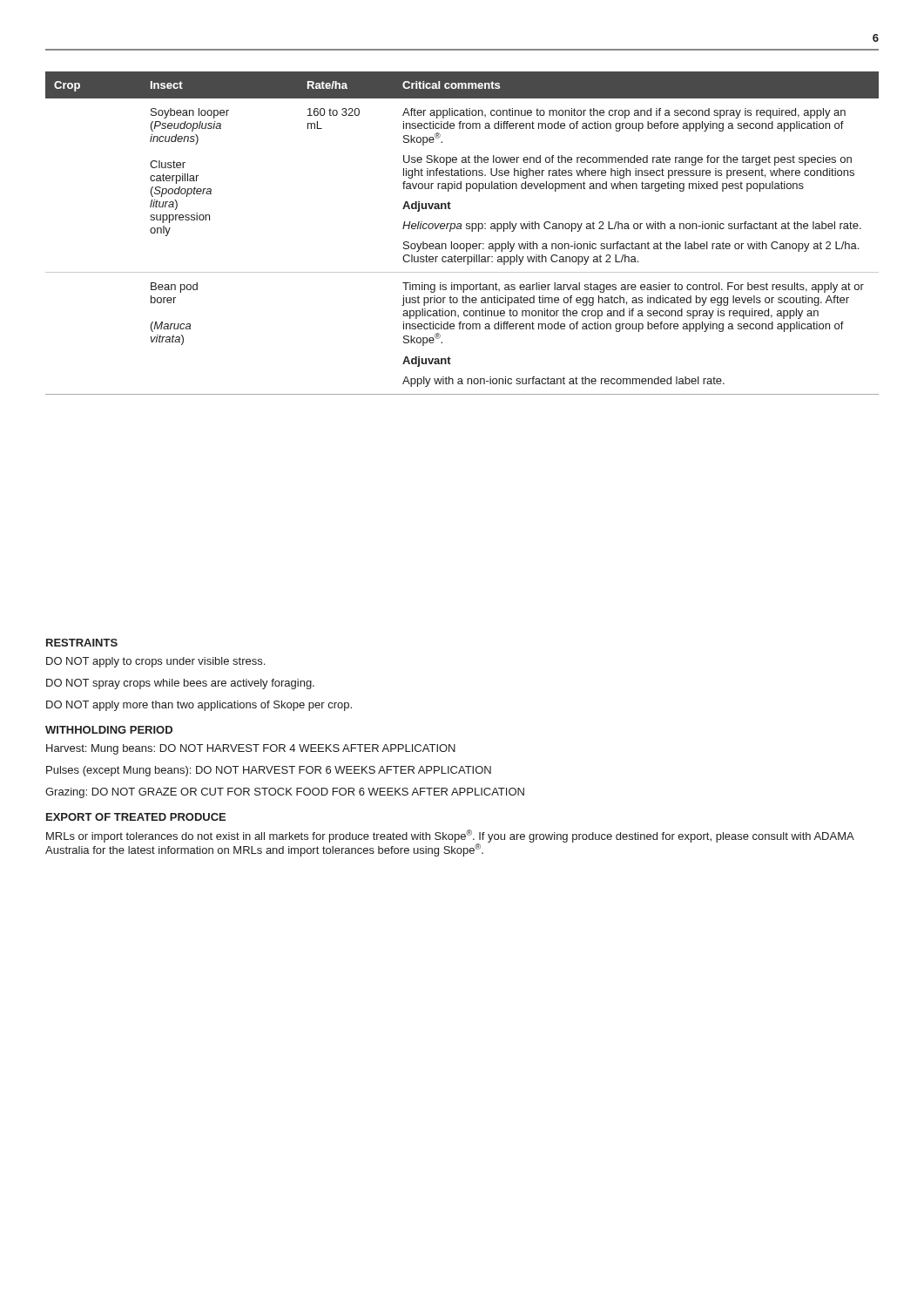The width and height of the screenshot is (924, 1307).
Task: Where is the passage that starts "DO NOT apply more than two applications"?
Action: point(199,704)
